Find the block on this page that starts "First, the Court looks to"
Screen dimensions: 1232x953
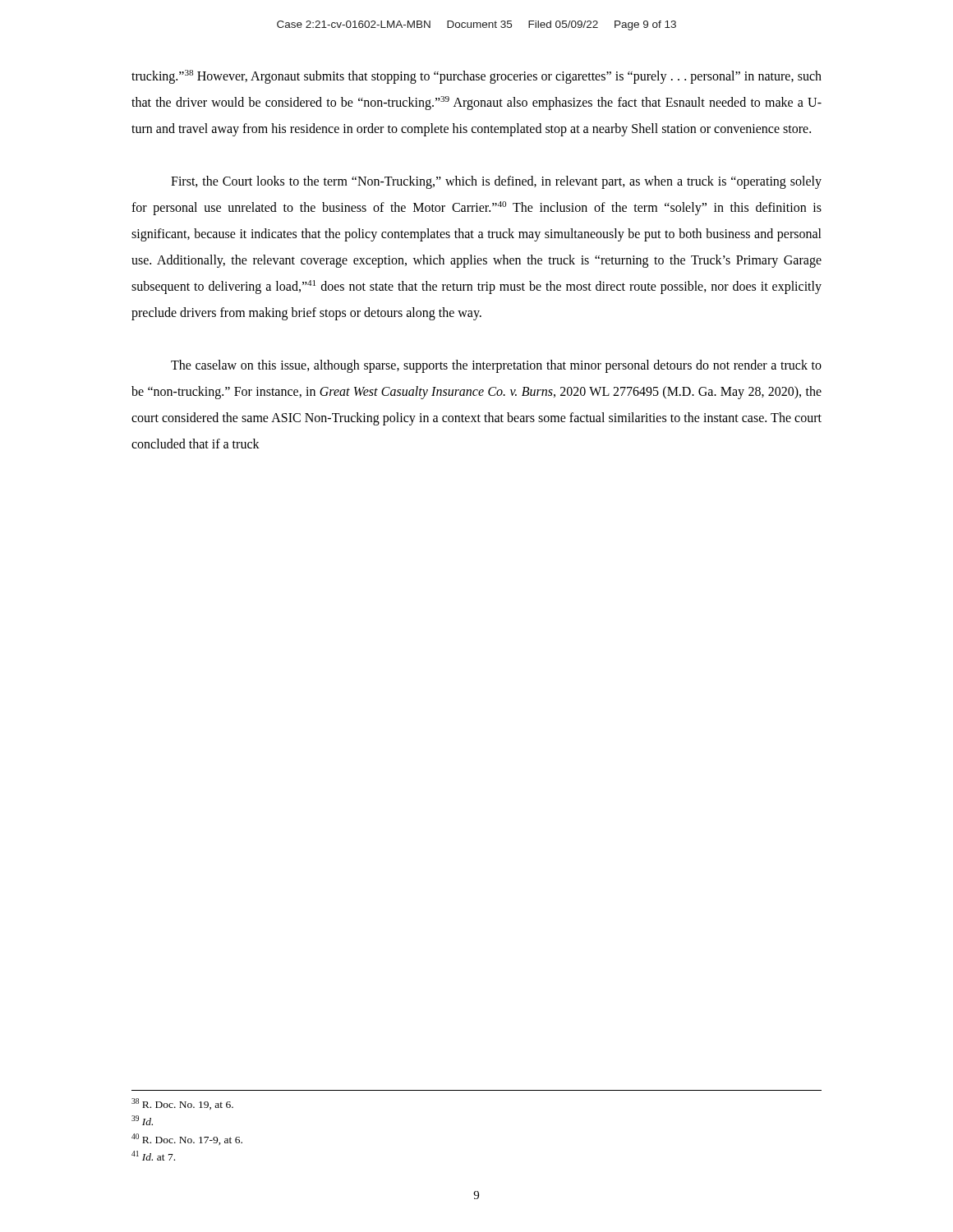point(476,247)
